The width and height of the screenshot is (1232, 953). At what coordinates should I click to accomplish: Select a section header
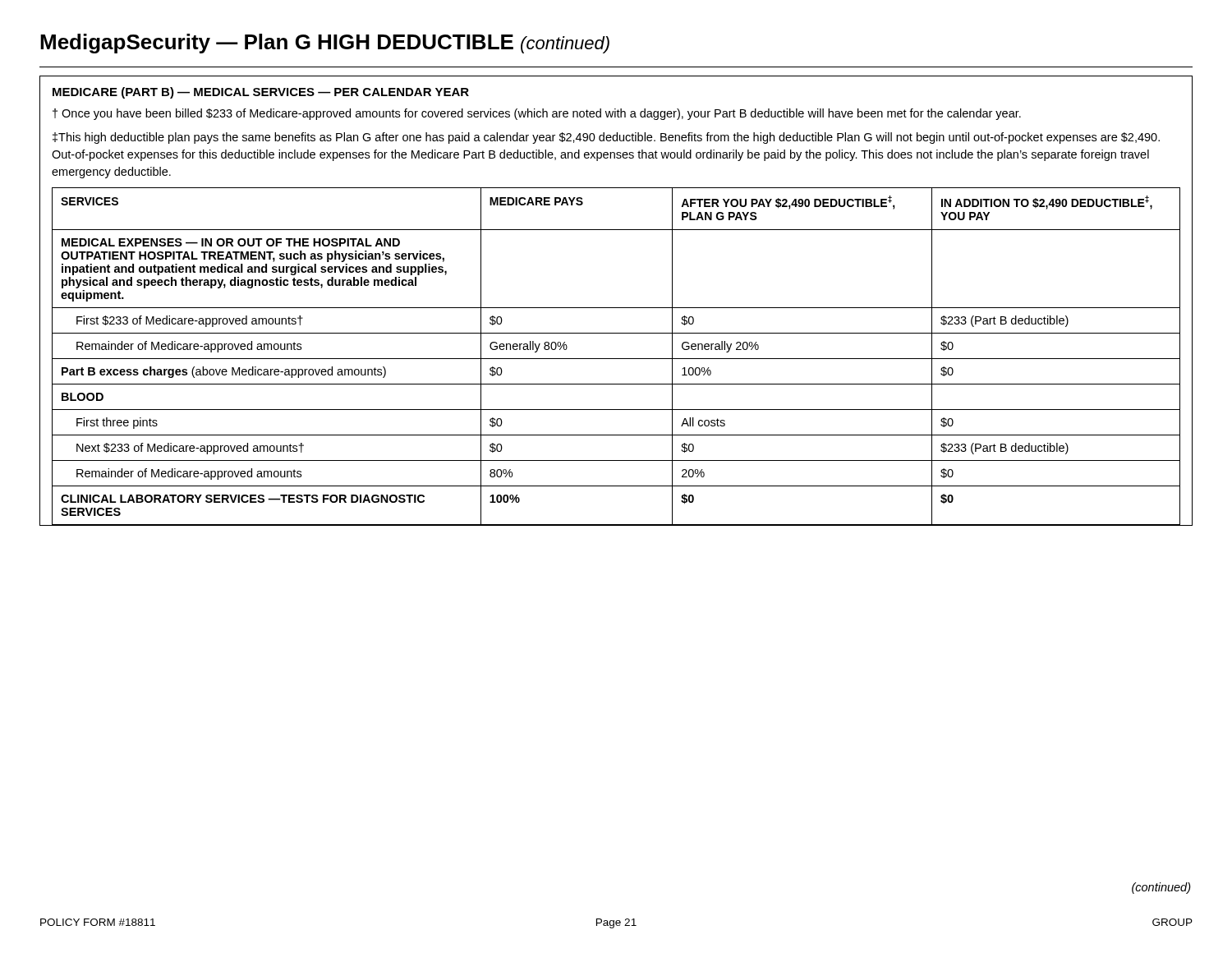coord(260,92)
